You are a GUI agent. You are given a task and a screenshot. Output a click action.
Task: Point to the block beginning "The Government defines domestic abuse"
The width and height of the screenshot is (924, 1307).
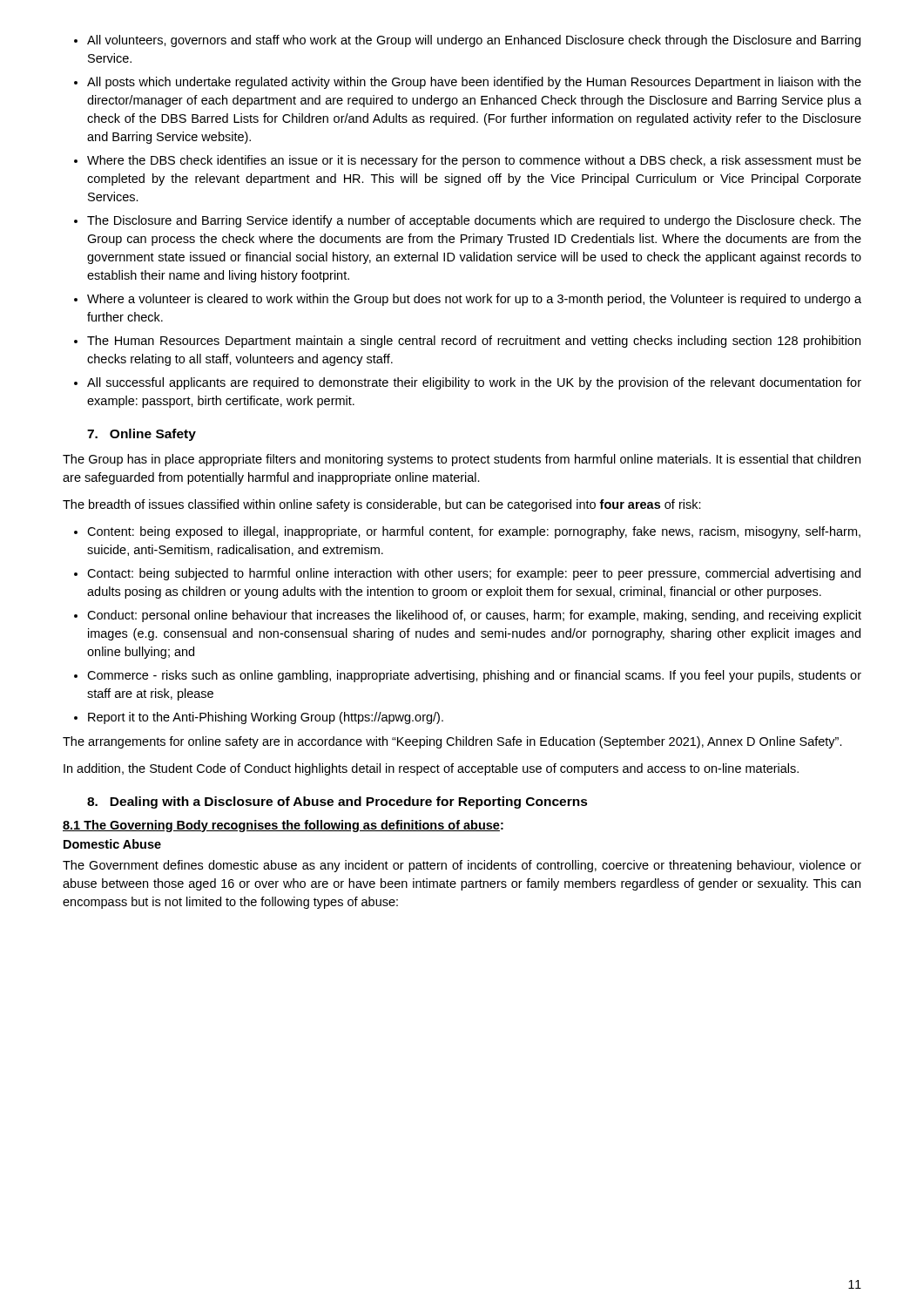pyautogui.click(x=462, y=883)
